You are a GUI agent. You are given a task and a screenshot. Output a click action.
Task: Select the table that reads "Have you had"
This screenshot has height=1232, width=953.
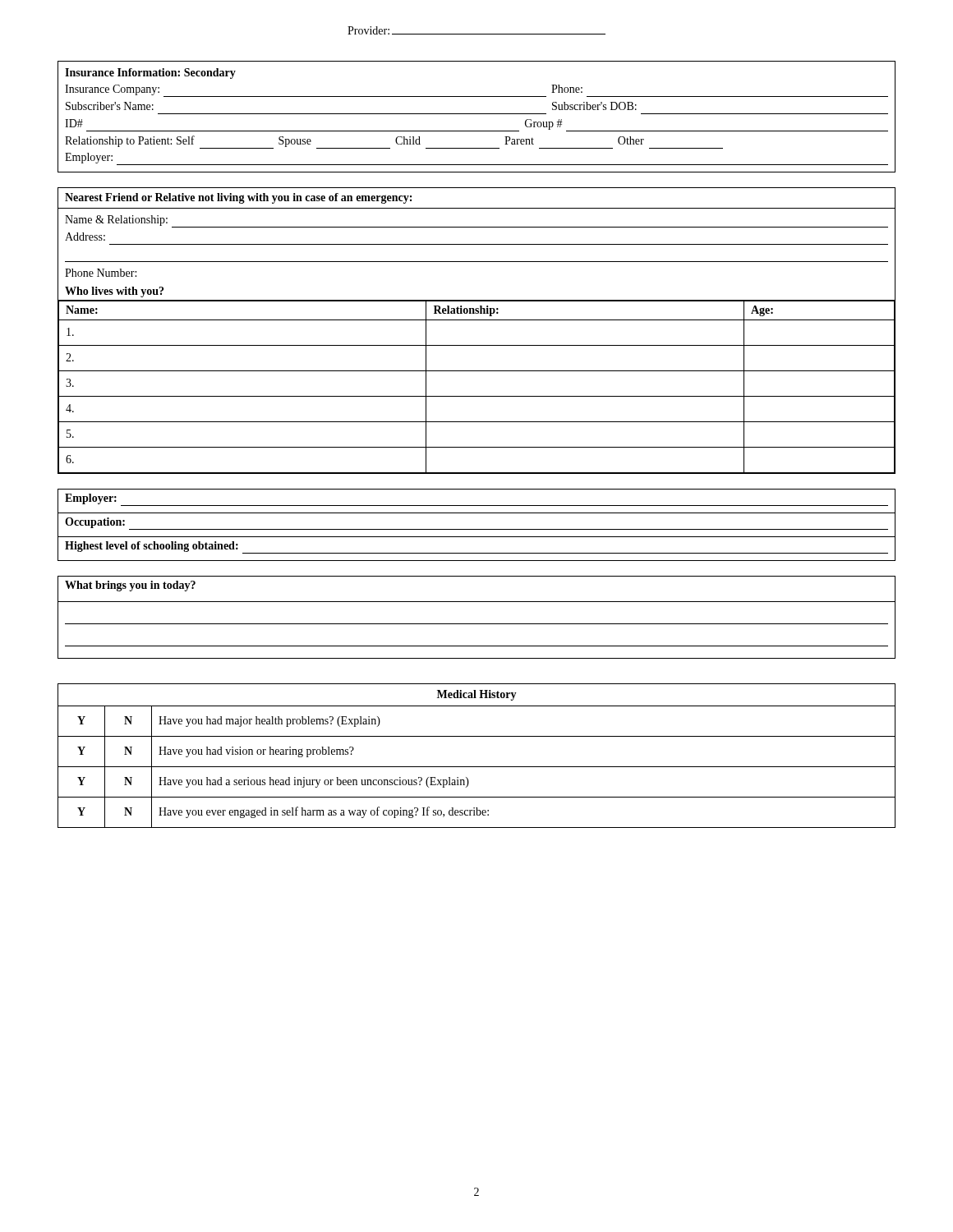tap(476, 756)
